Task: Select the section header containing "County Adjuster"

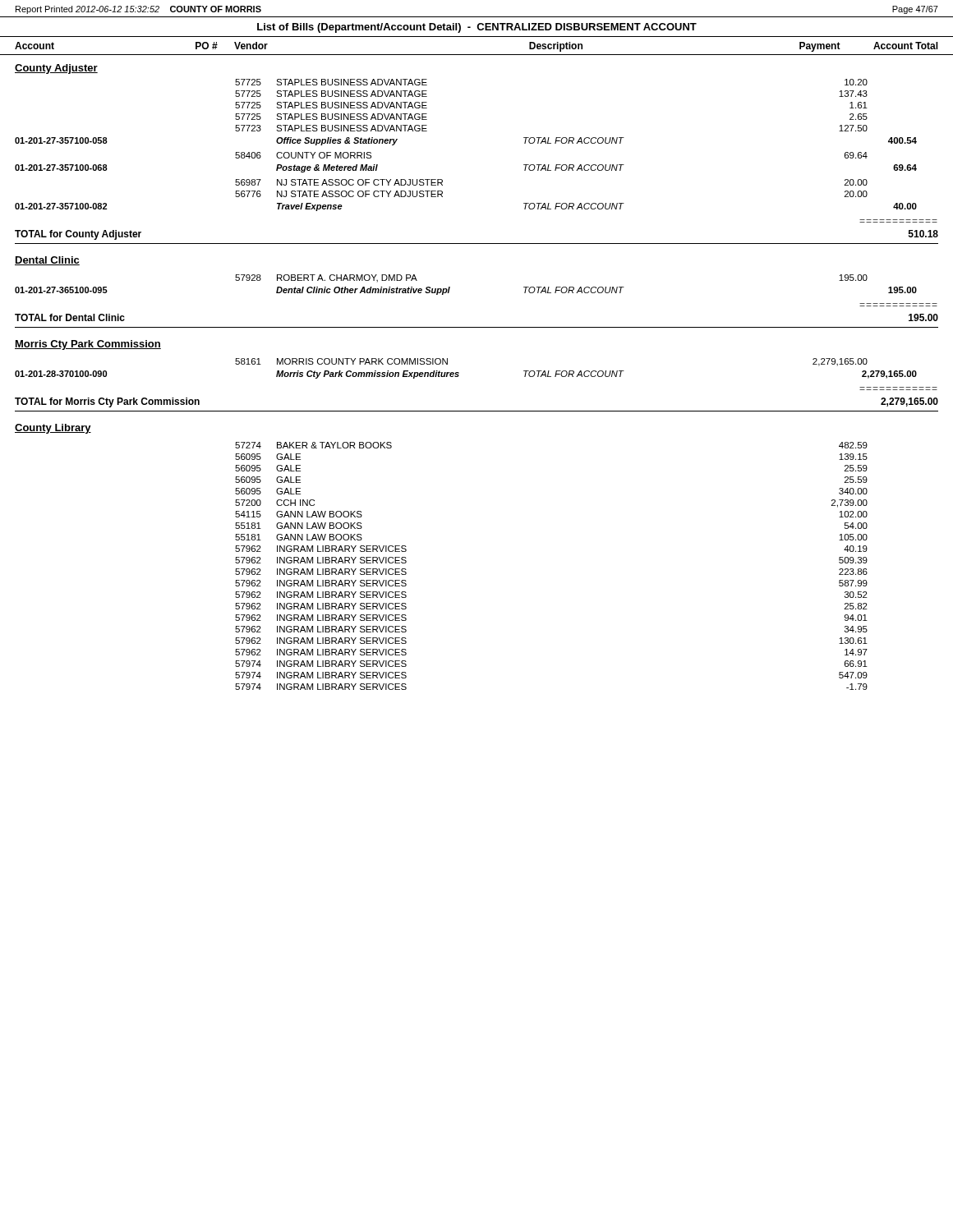Action: coord(56,68)
